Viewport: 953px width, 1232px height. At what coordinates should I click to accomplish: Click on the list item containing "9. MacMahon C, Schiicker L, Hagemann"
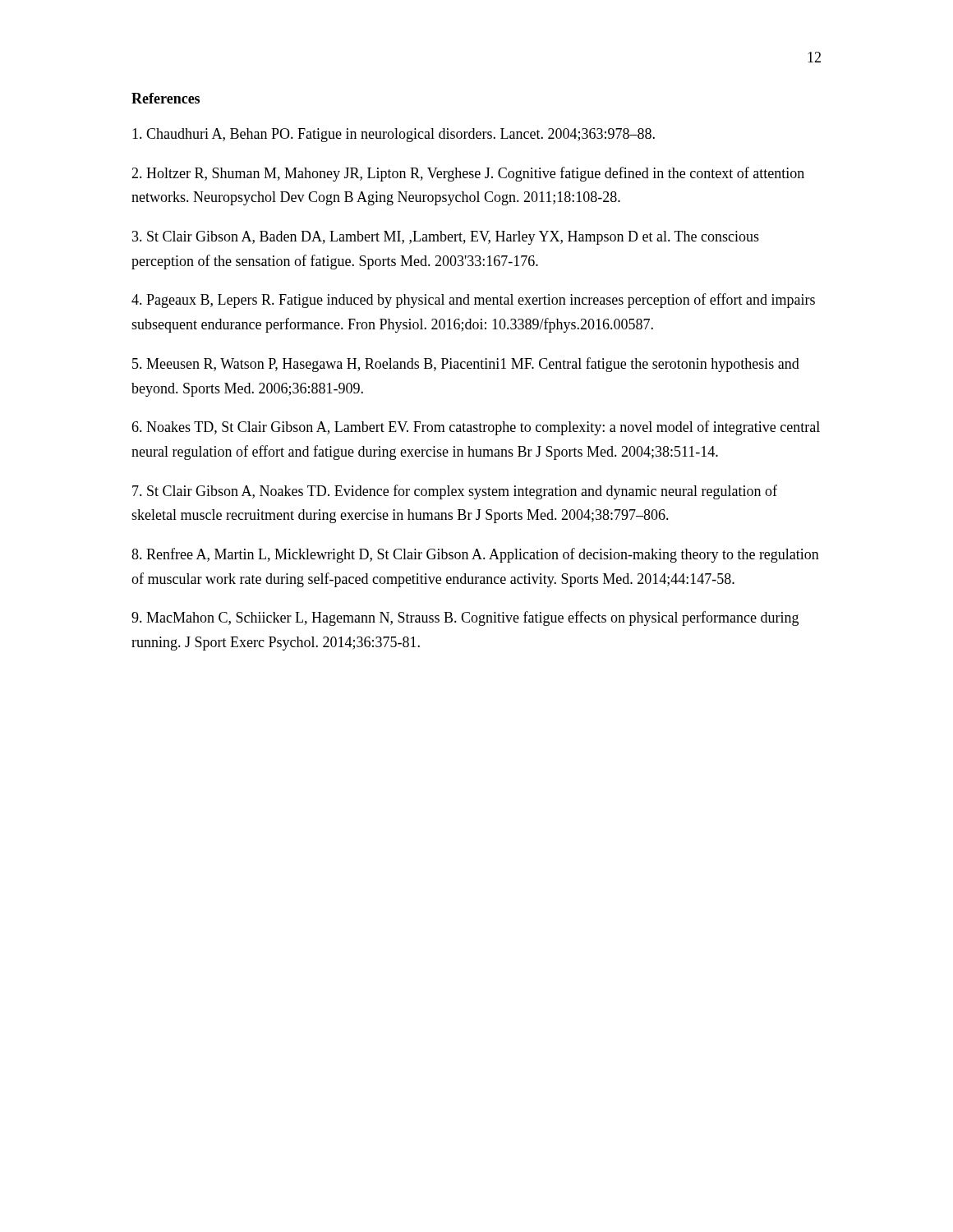pos(465,630)
